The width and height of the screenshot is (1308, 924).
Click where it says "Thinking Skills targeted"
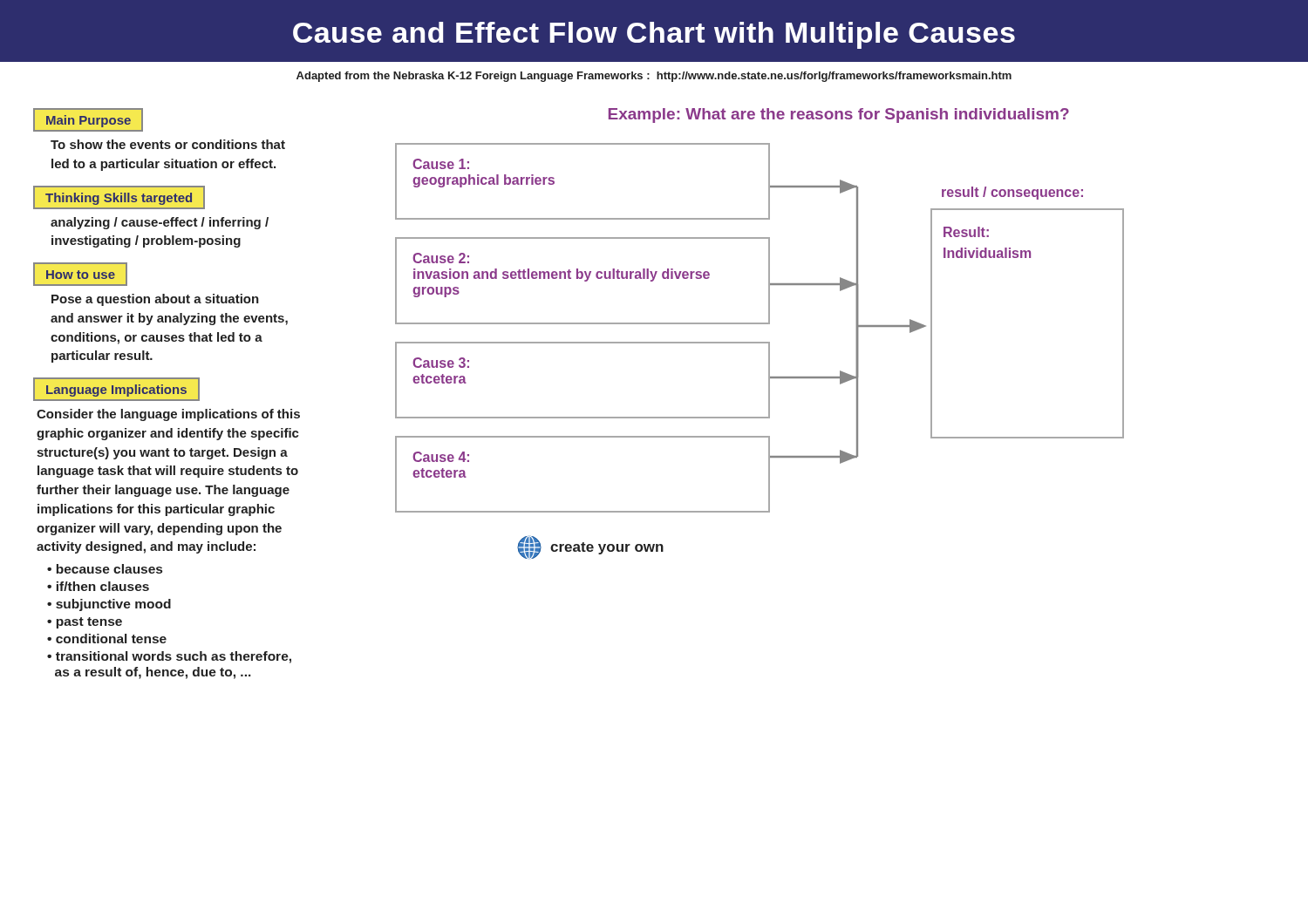[119, 197]
